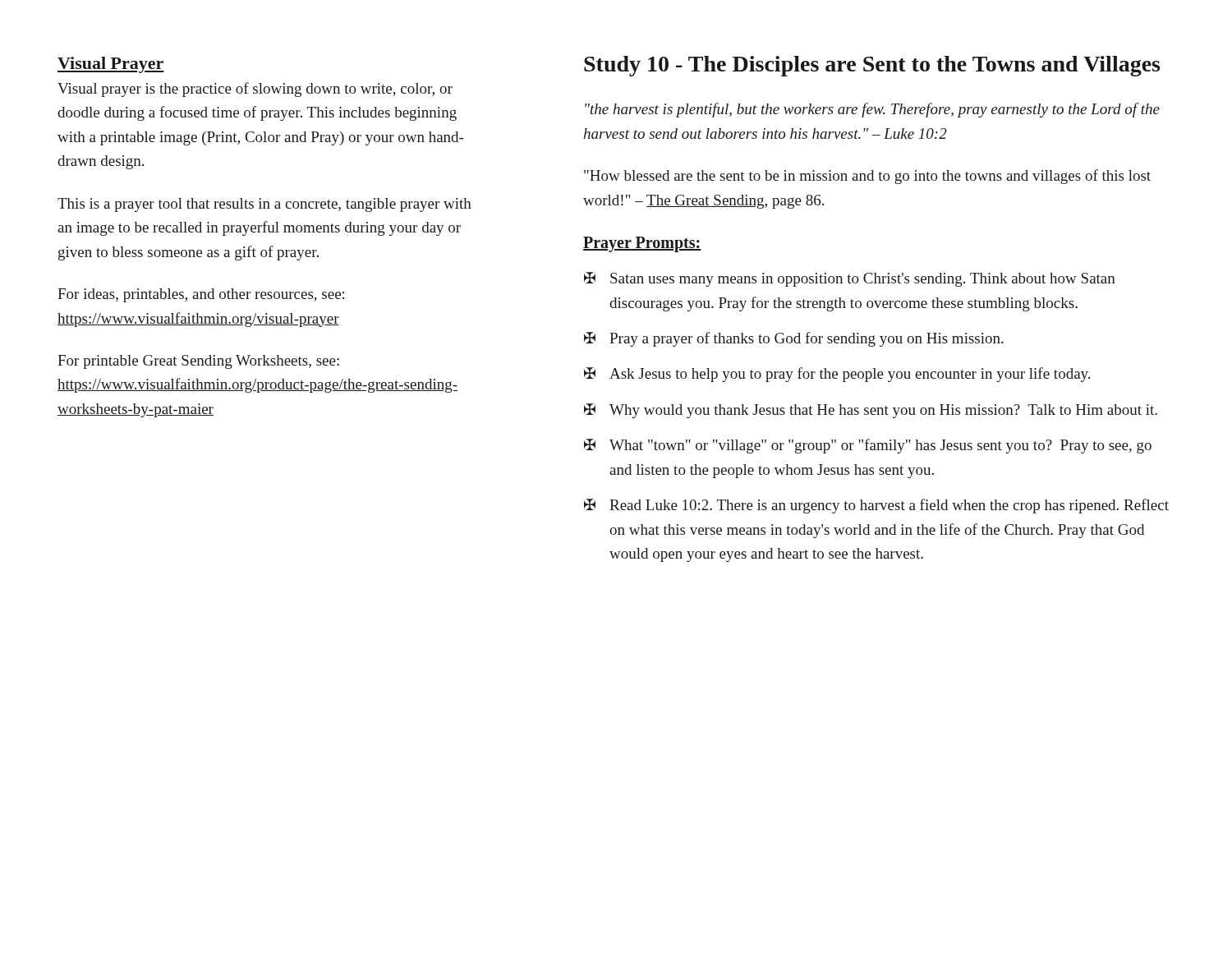1232x953 pixels.
Task: Find the block on this page that starts "For printable Great Sending Worksheets,"
Action: click(258, 384)
